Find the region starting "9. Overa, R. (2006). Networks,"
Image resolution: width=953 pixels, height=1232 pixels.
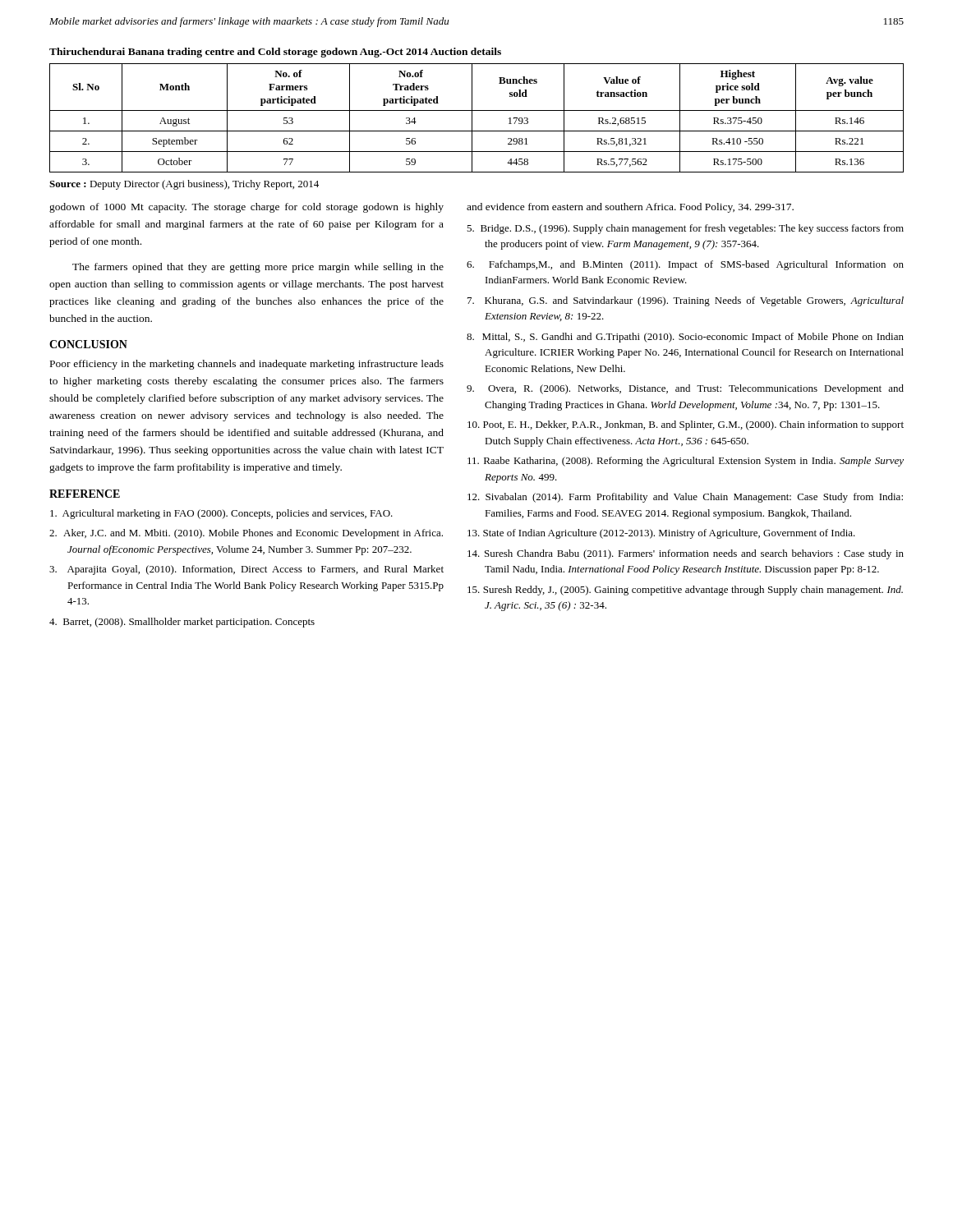click(x=685, y=396)
